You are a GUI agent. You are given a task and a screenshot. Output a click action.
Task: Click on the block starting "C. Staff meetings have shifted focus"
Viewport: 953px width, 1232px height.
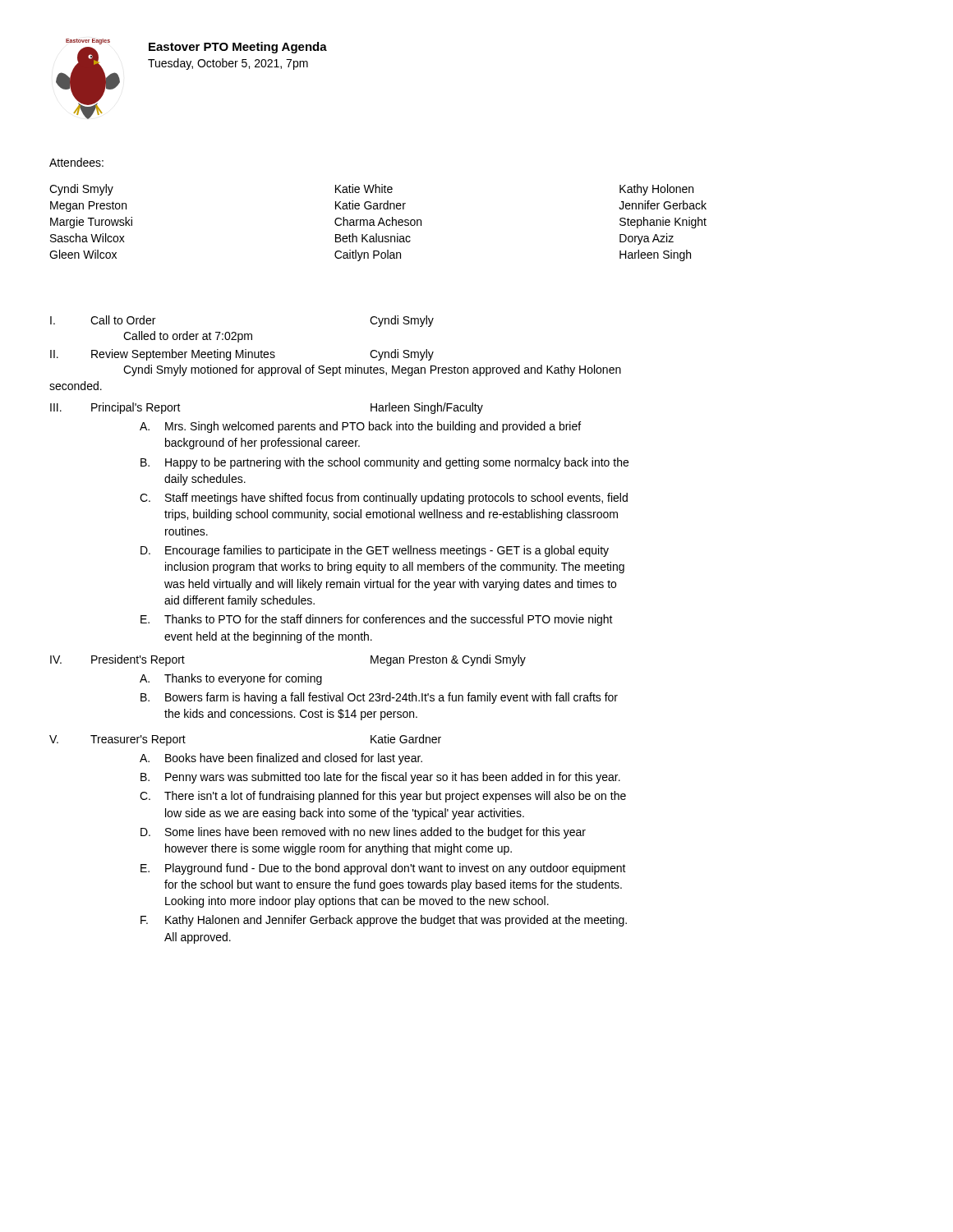tap(384, 515)
